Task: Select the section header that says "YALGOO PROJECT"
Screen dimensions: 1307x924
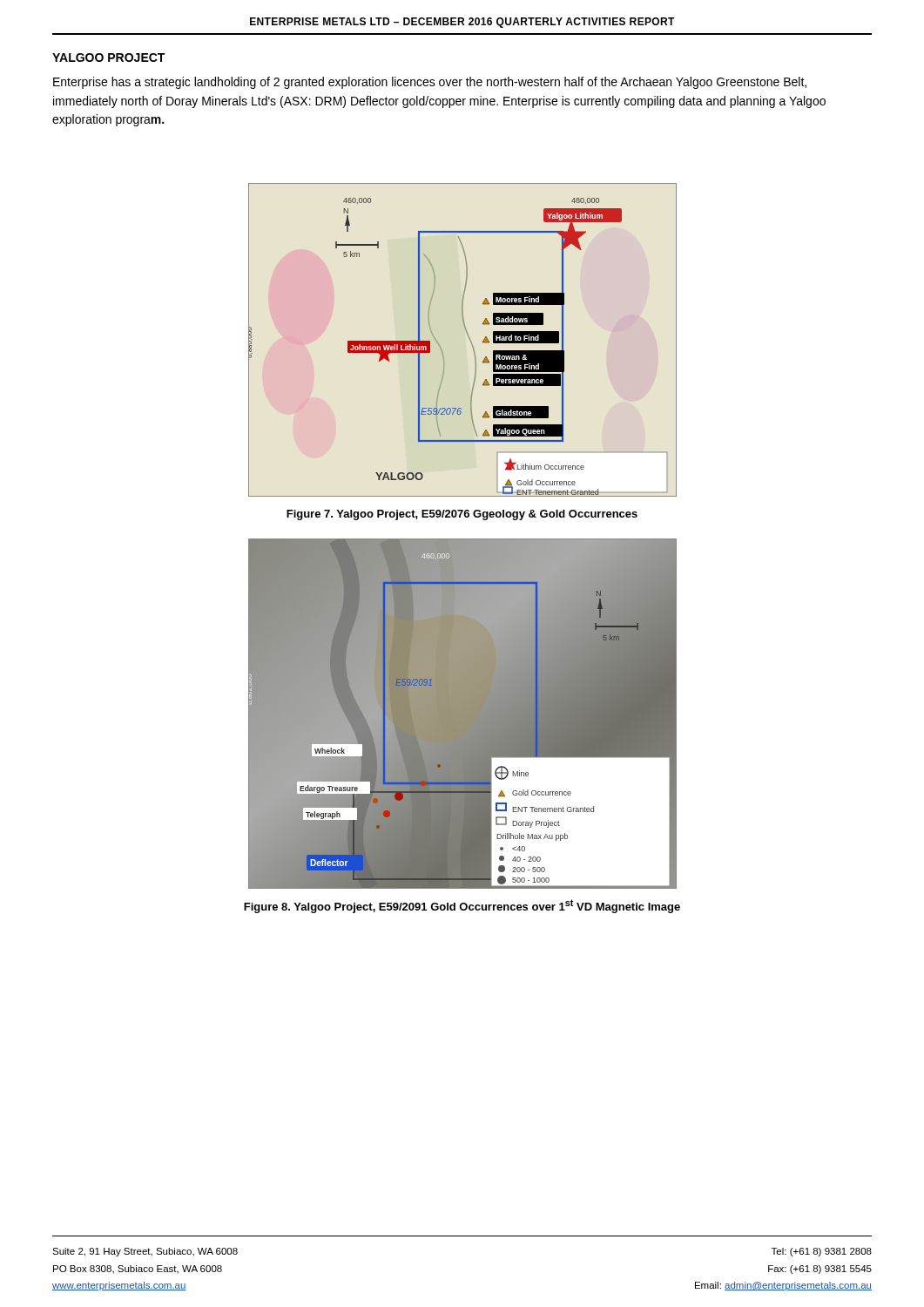Action: [x=109, y=58]
